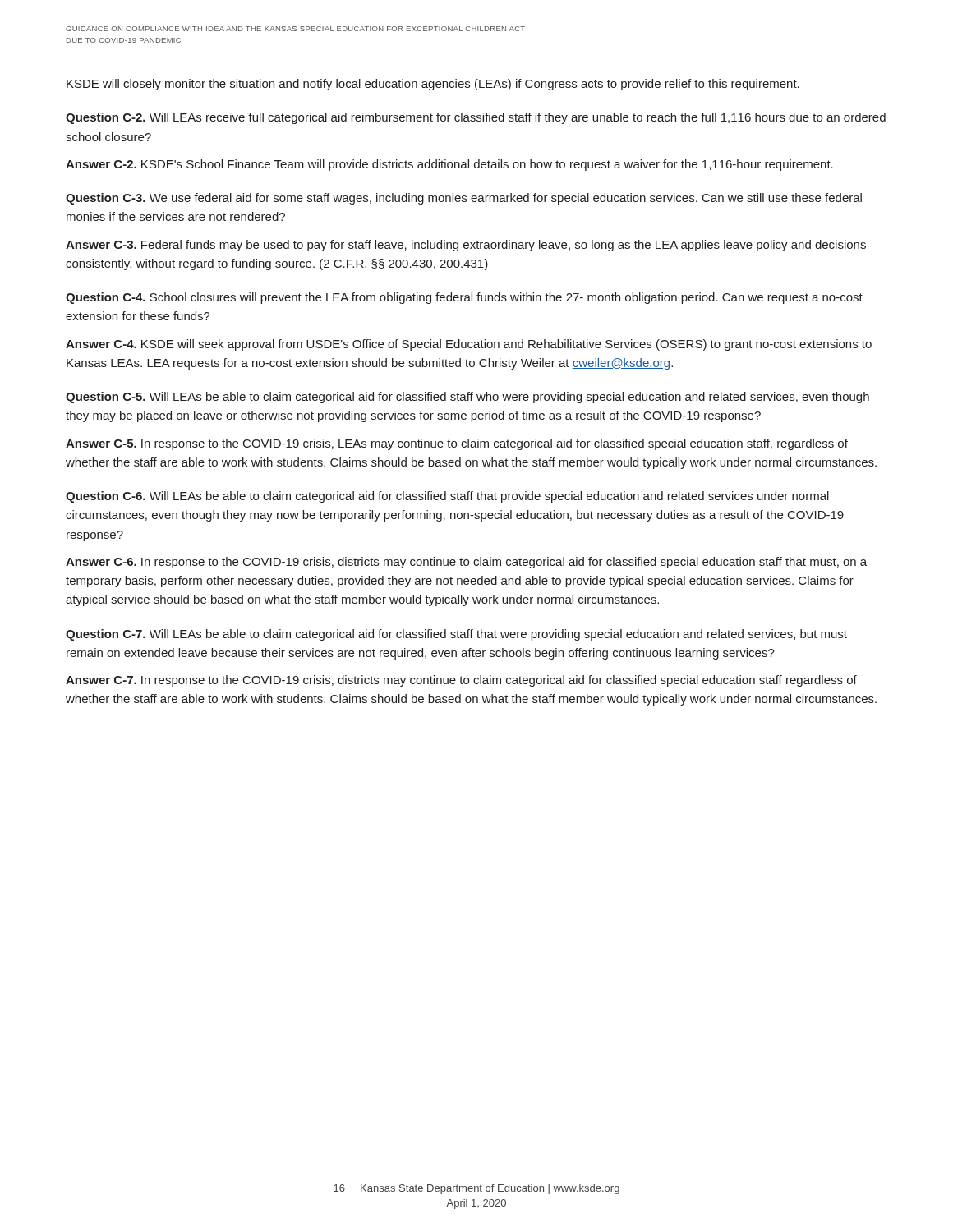Select the text block starting "KSDE will closely monitor the situation and"
Viewport: 953px width, 1232px height.
coord(433,83)
